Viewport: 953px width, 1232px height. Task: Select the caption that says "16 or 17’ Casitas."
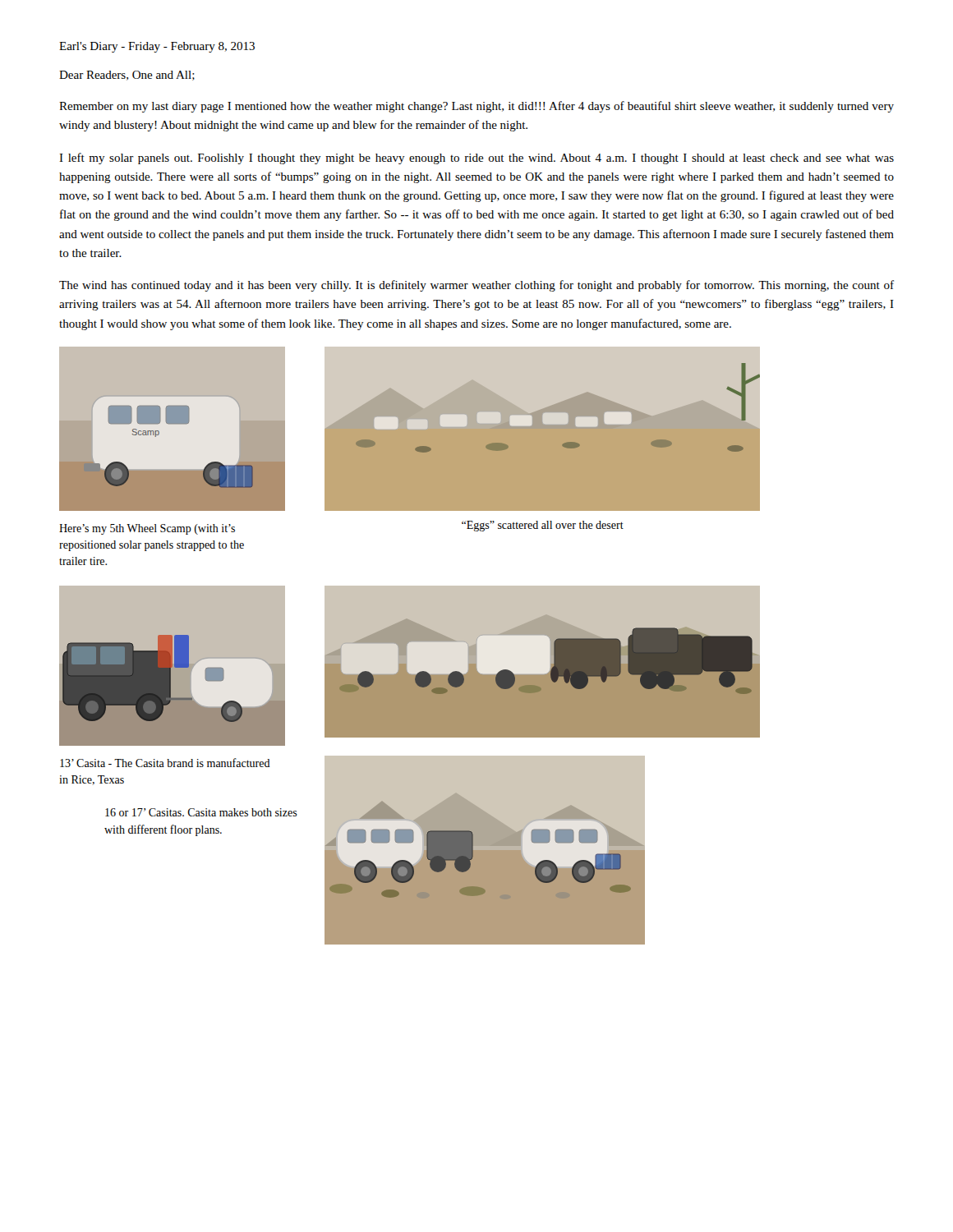coord(201,821)
